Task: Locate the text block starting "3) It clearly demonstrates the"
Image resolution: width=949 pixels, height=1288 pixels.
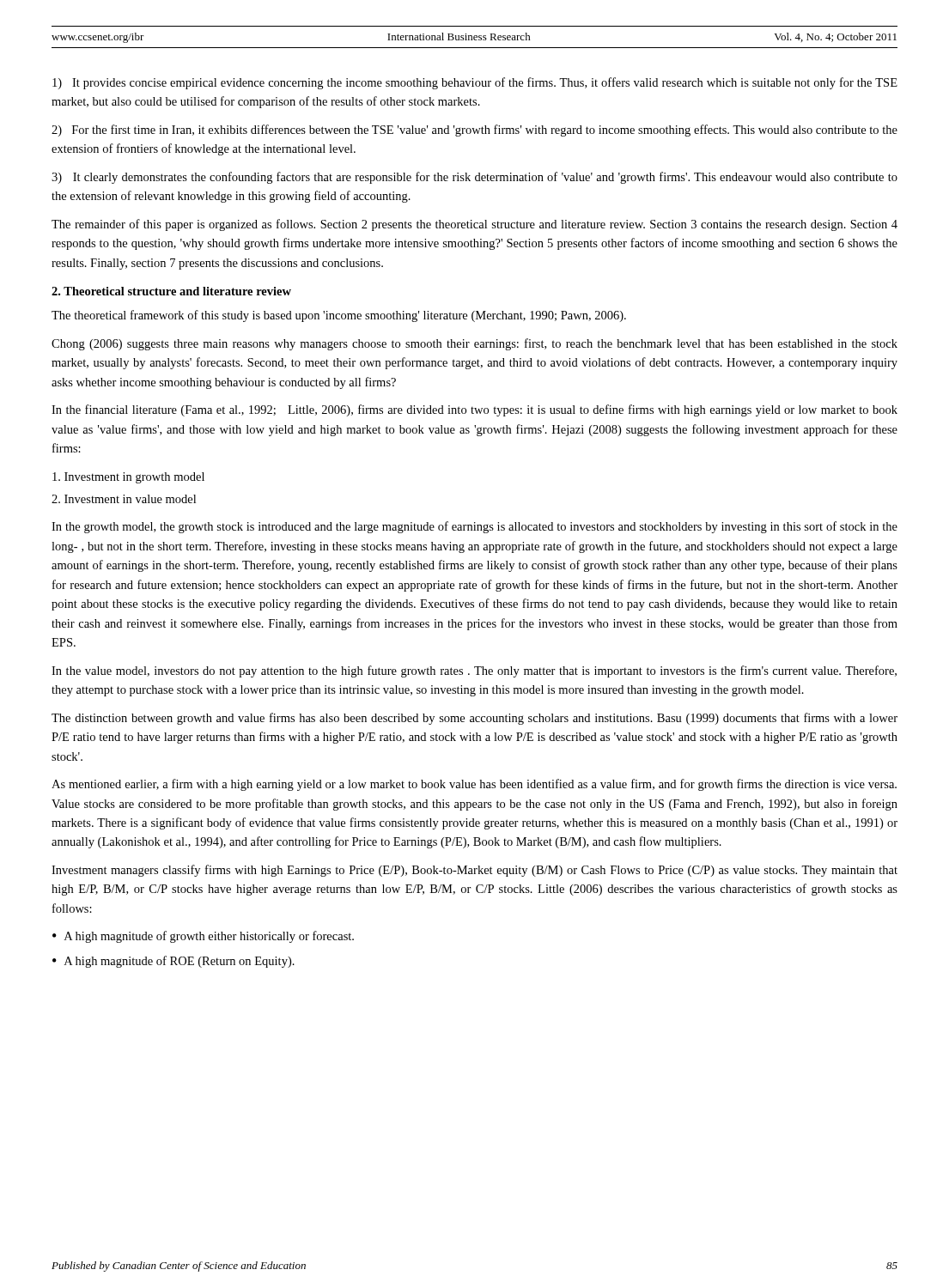Action: 474,186
